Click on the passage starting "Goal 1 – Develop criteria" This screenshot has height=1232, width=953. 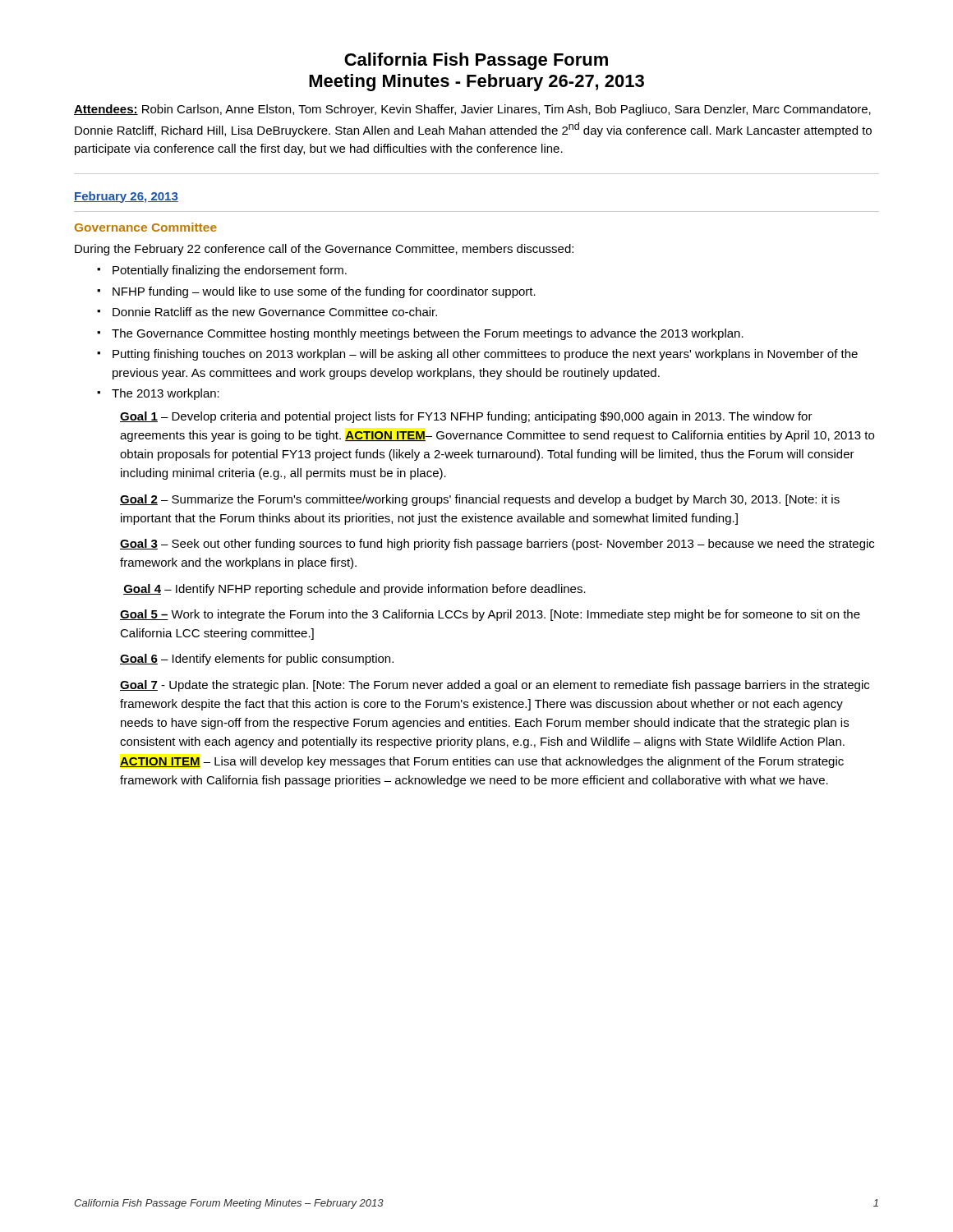tap(497, 444)
